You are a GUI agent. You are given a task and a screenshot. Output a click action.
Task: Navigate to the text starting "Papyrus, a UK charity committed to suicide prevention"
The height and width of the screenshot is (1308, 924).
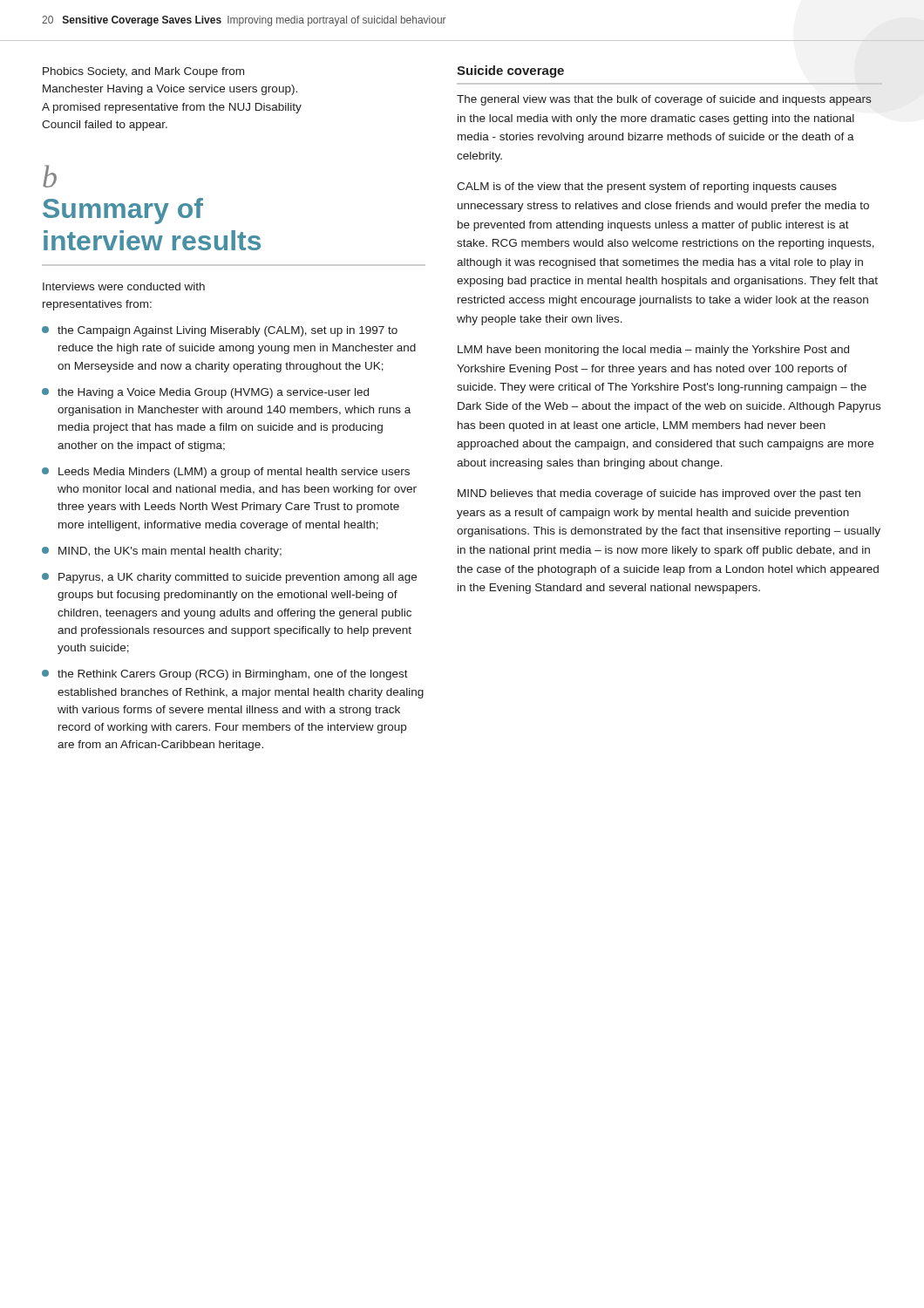pos(234,613)
